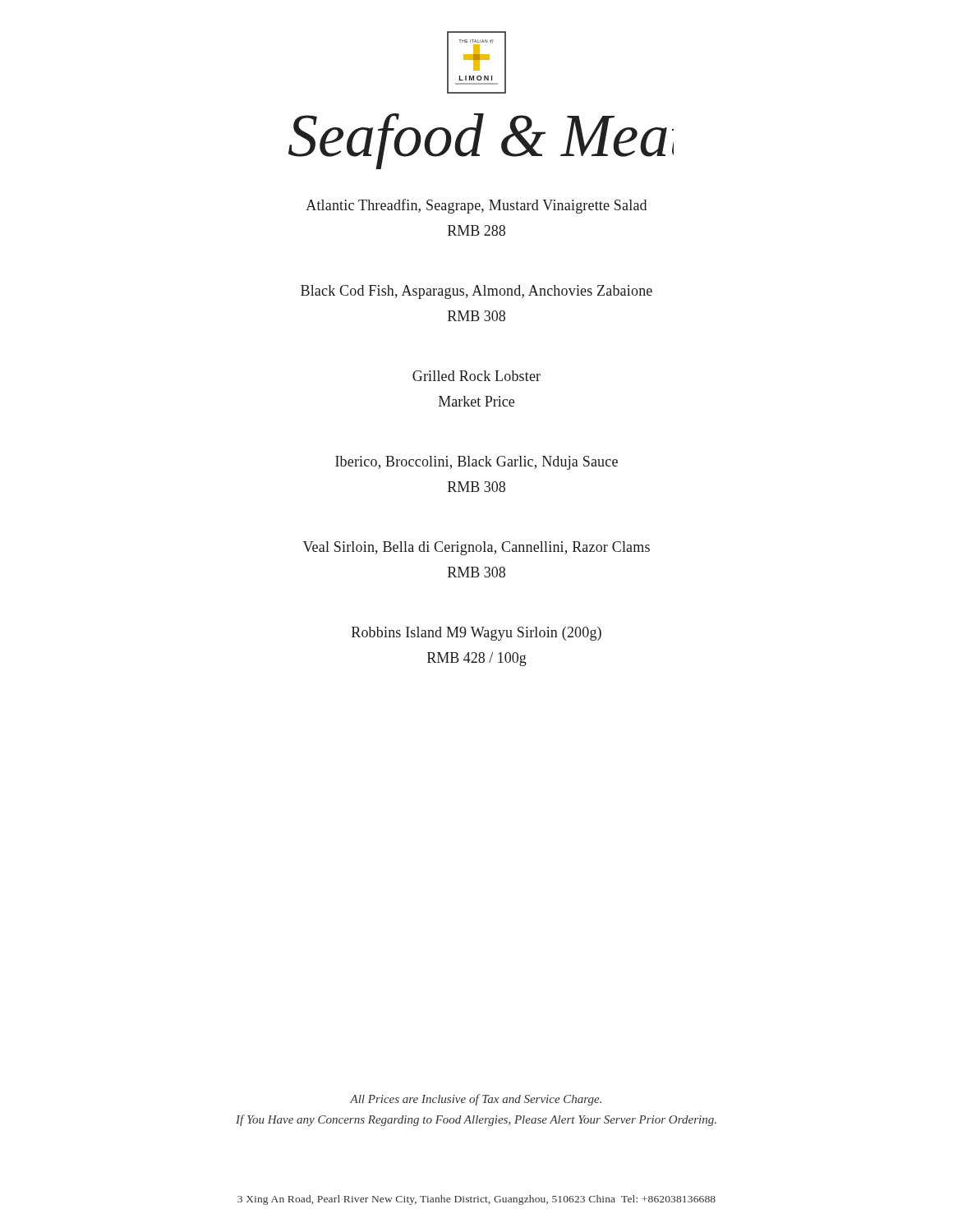953x1232 pixels.
Task: Click on the element starting "Grilled Rock Lobster Market Price"
Action: pos(476,389)
